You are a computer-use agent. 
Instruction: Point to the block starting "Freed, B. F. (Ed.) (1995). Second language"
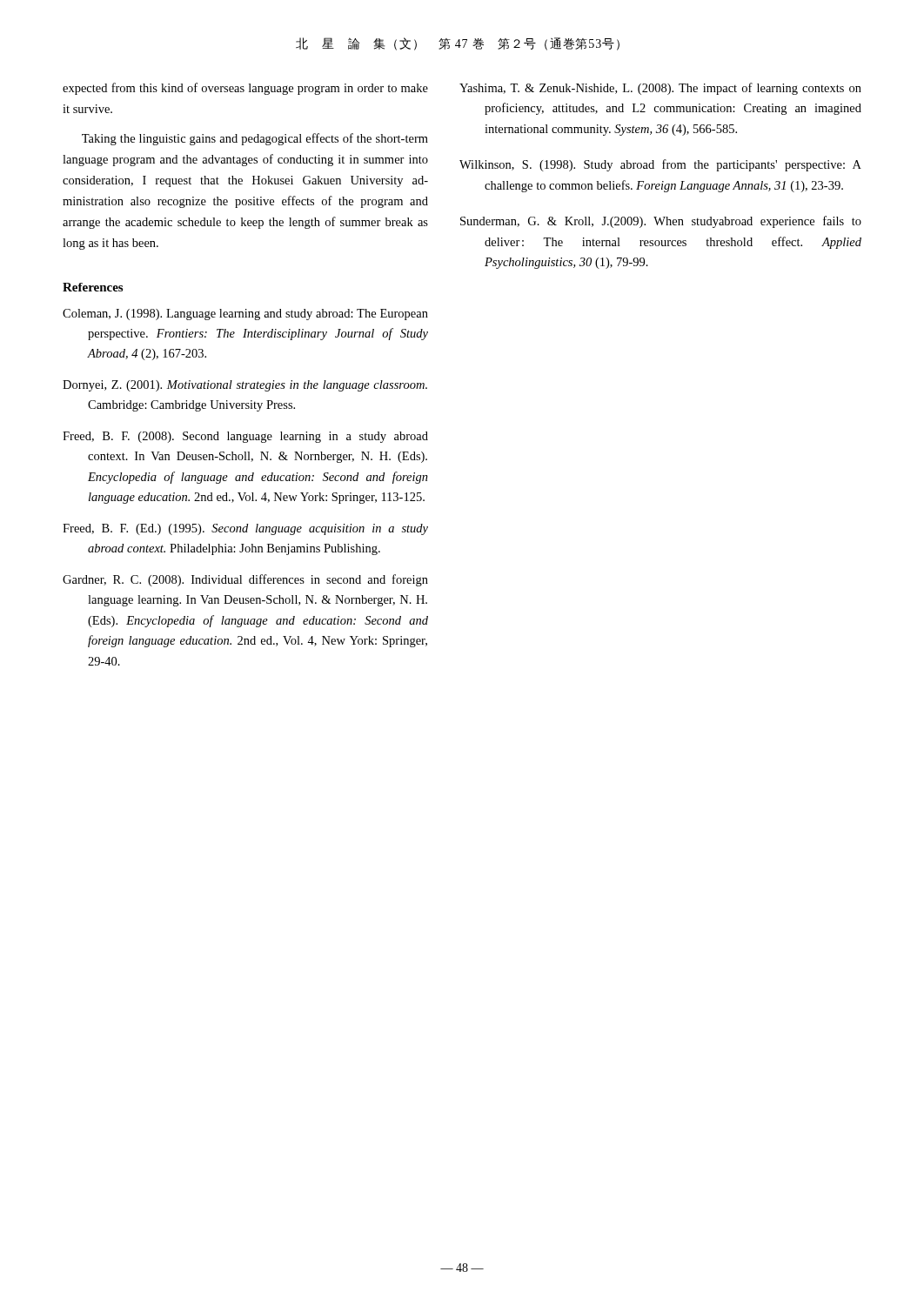pos(245,538)
